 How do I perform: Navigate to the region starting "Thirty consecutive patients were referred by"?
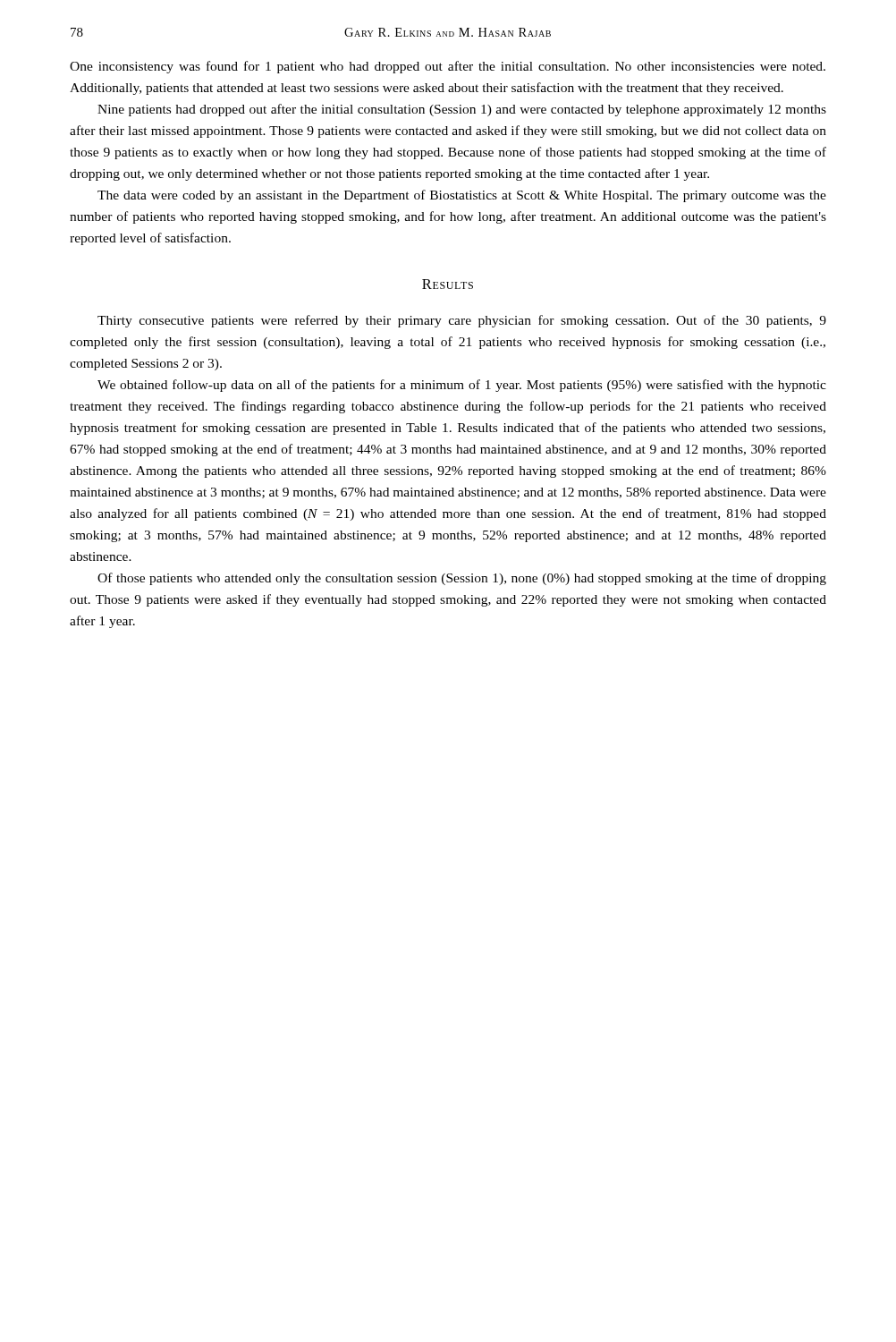448,342
